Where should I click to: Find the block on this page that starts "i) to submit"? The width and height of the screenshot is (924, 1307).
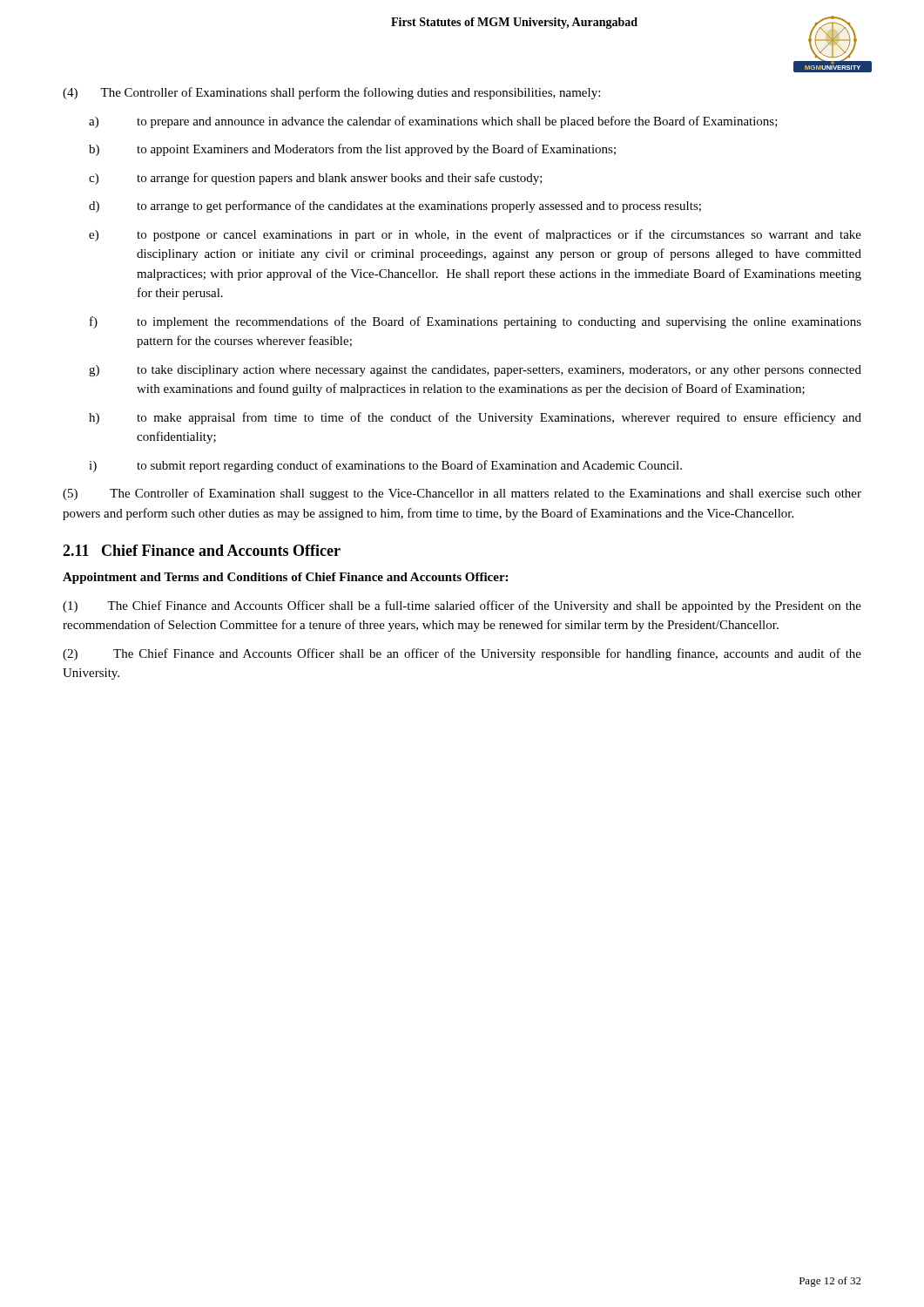pos(475,465)
